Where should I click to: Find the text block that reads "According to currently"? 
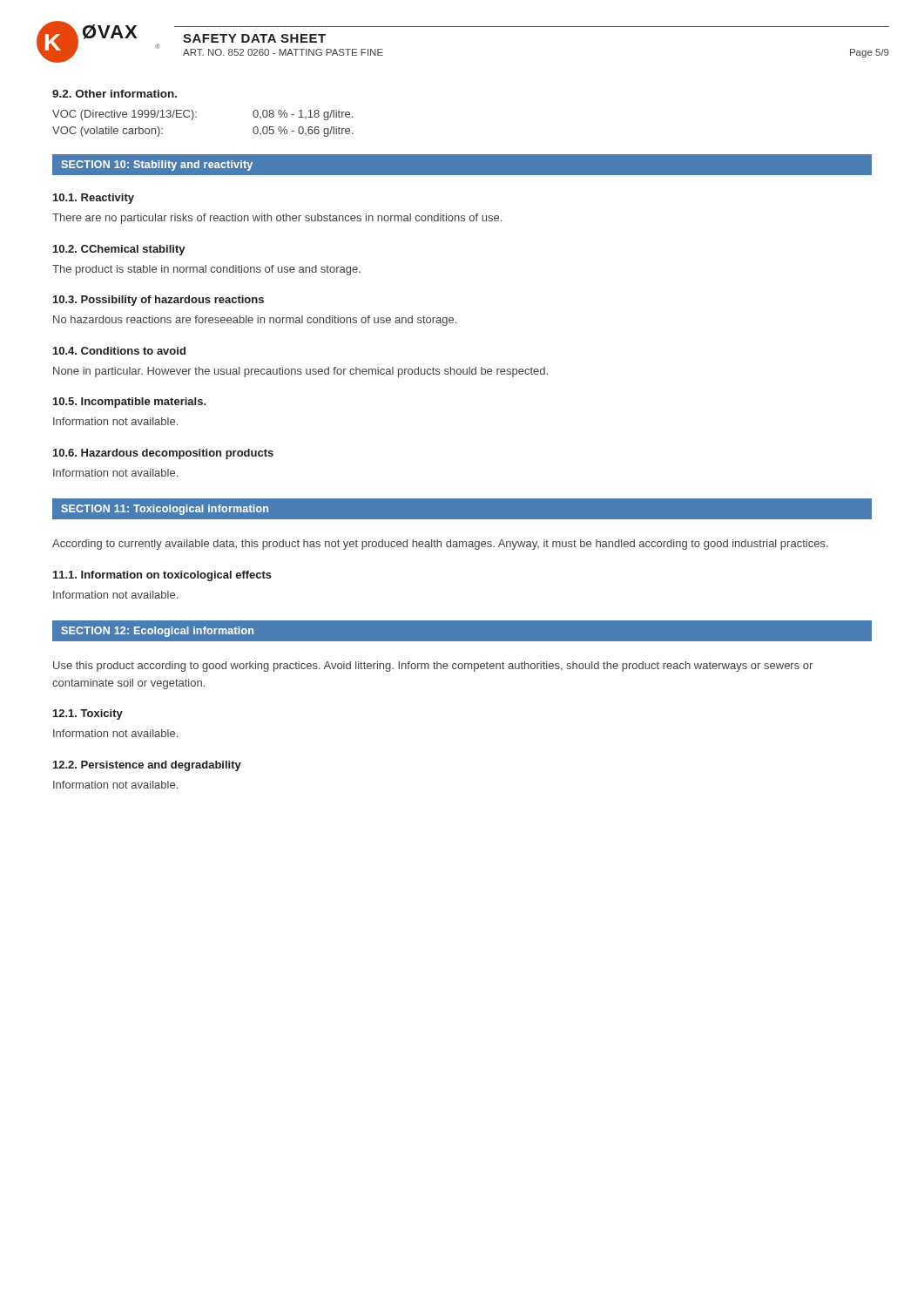440,543
